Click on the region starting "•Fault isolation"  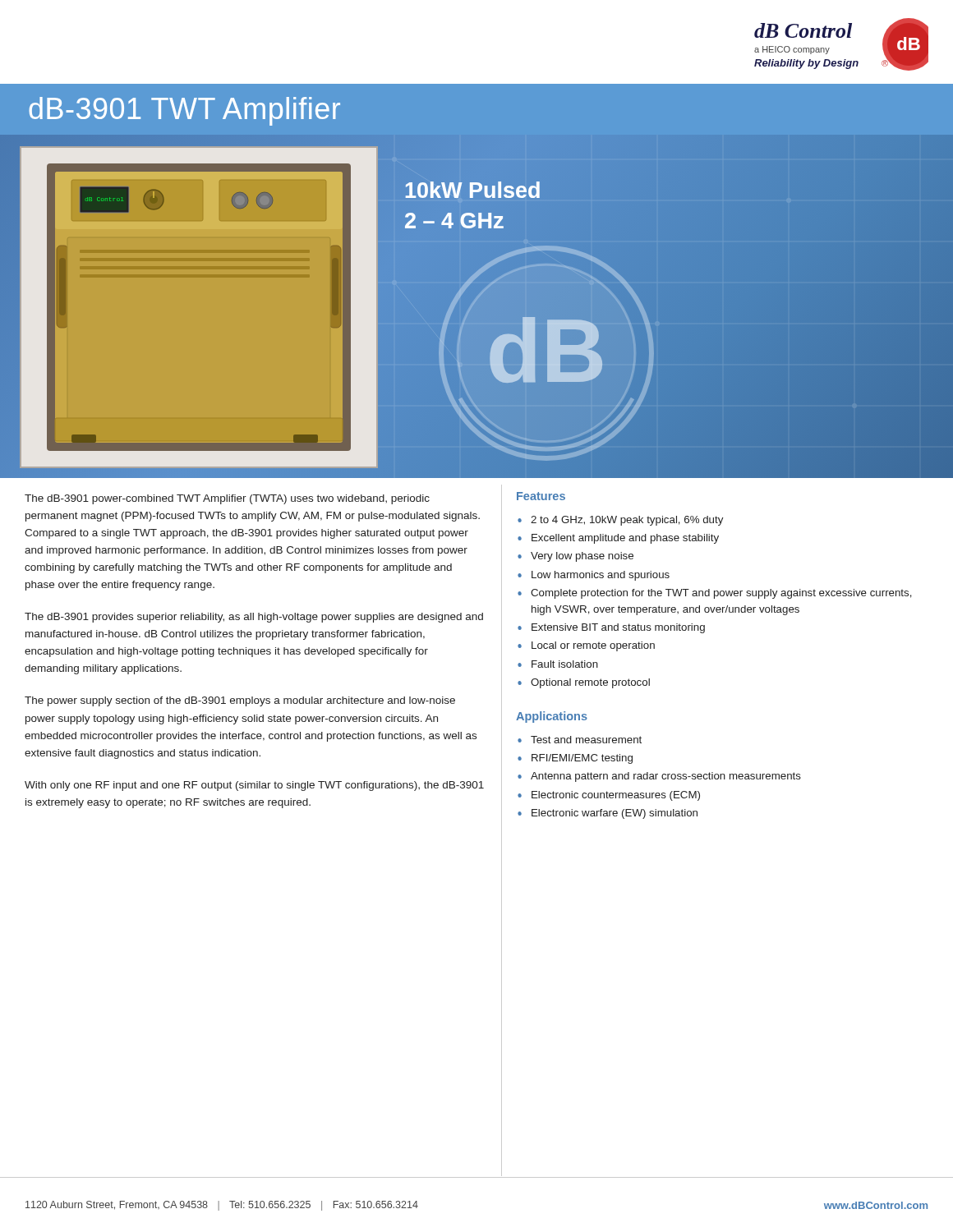(558, 665)
